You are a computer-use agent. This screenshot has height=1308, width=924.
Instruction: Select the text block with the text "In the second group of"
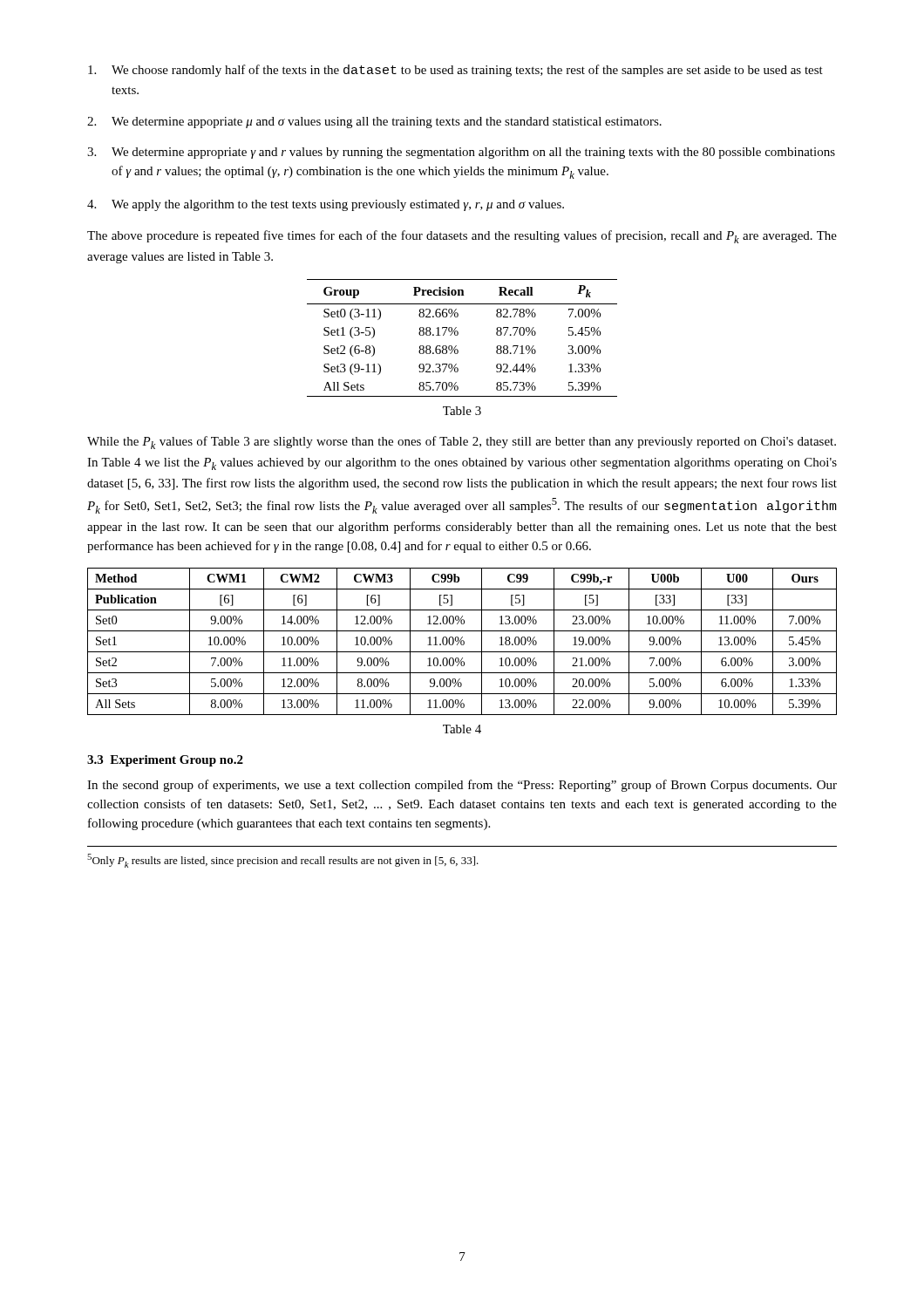(462, 804)
